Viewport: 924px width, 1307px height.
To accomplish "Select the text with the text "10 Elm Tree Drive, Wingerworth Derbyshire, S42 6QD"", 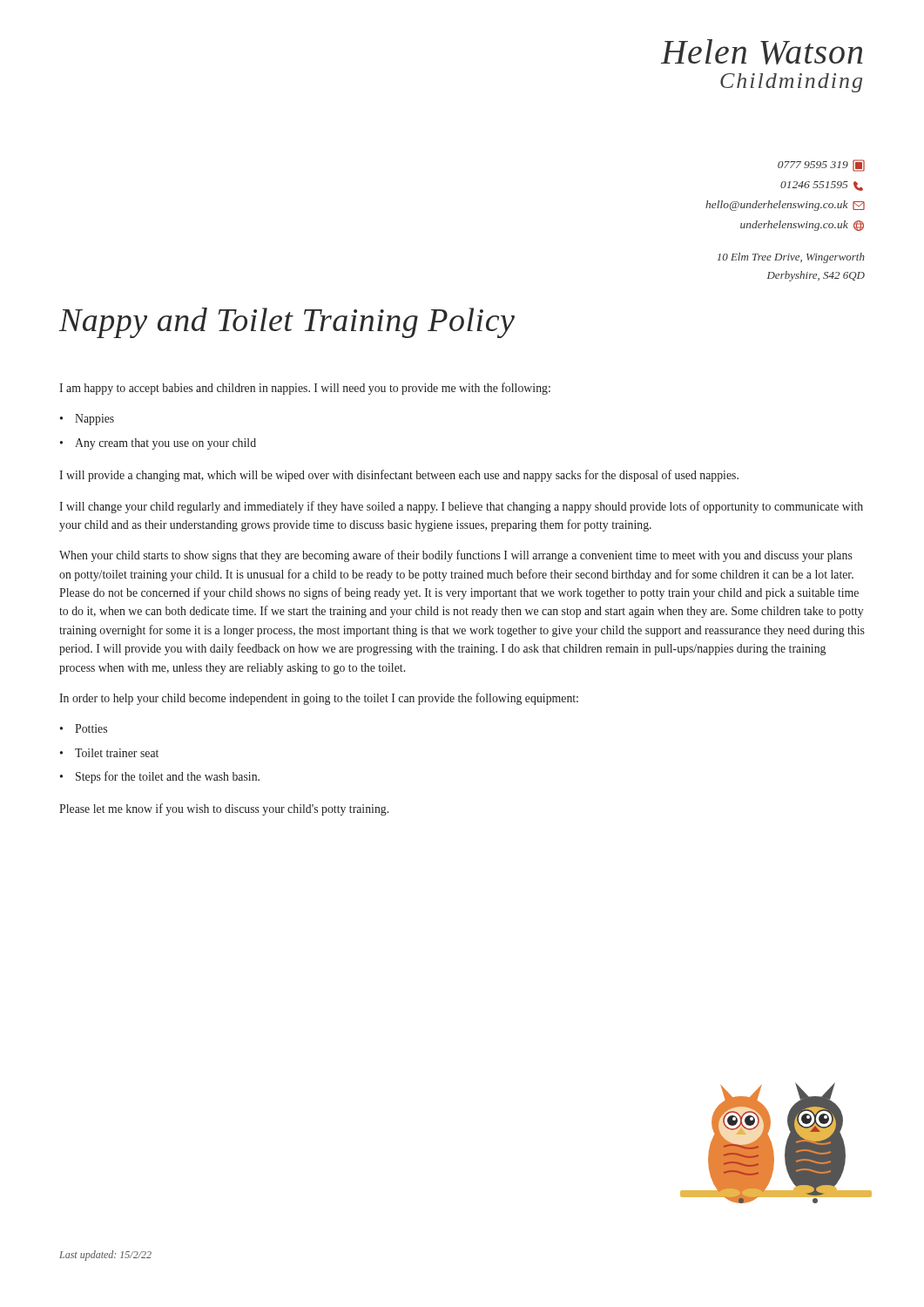I will point(791,266).
